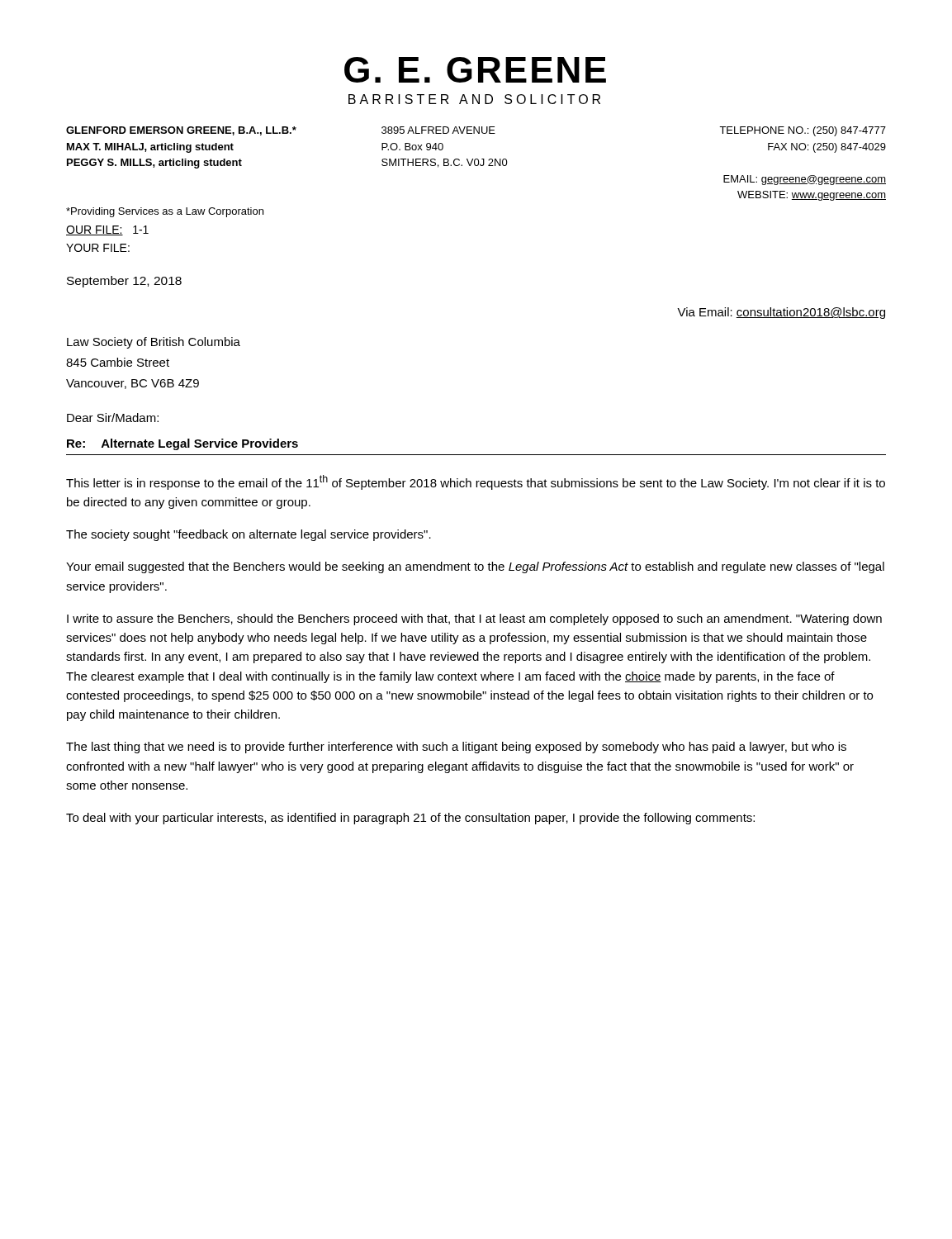
Task: Point to the block beginning "Providing Services as"
Action: pos(165,211)
